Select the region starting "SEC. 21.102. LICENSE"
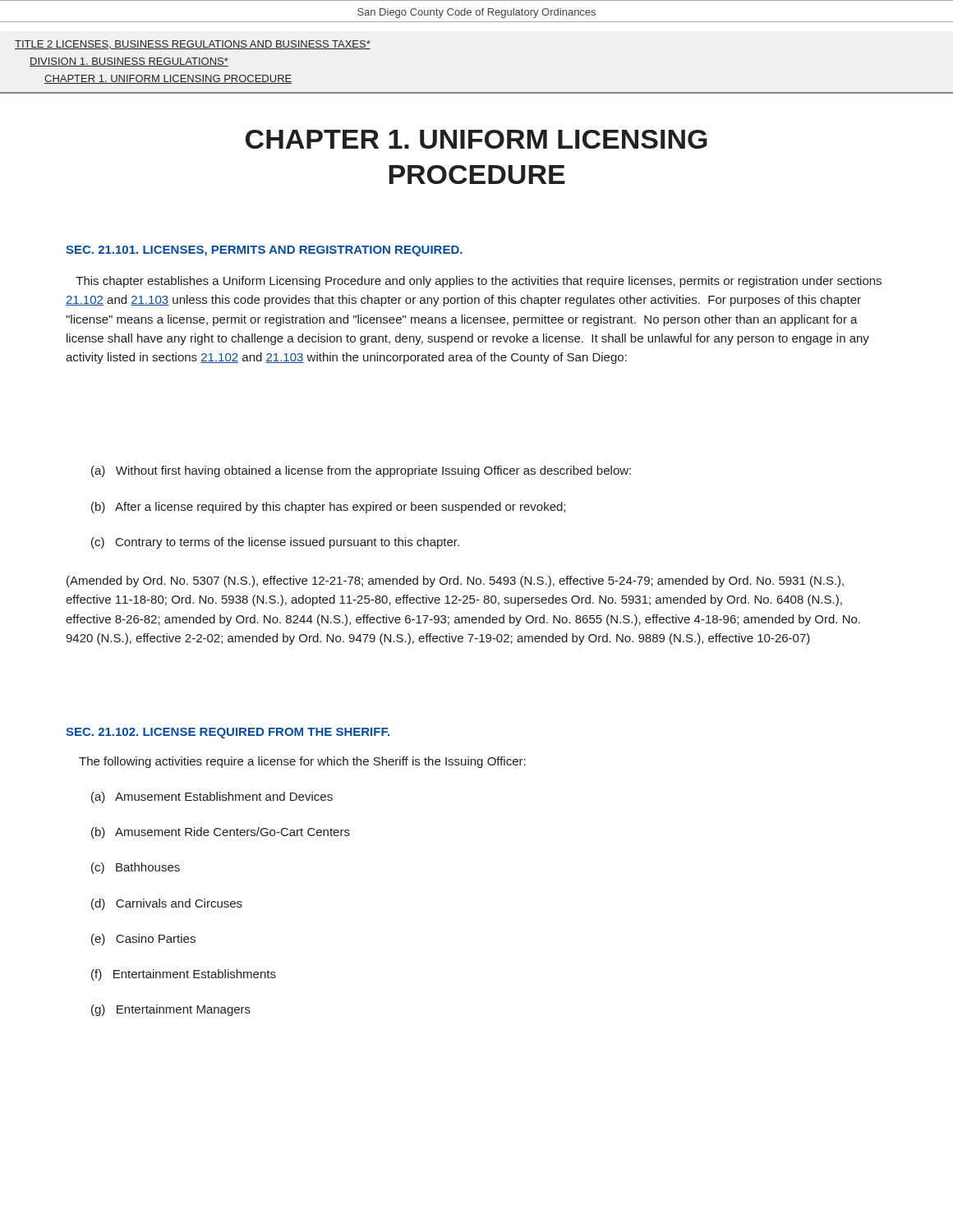This screenshot has width=953, height=1232. (228, 731)
